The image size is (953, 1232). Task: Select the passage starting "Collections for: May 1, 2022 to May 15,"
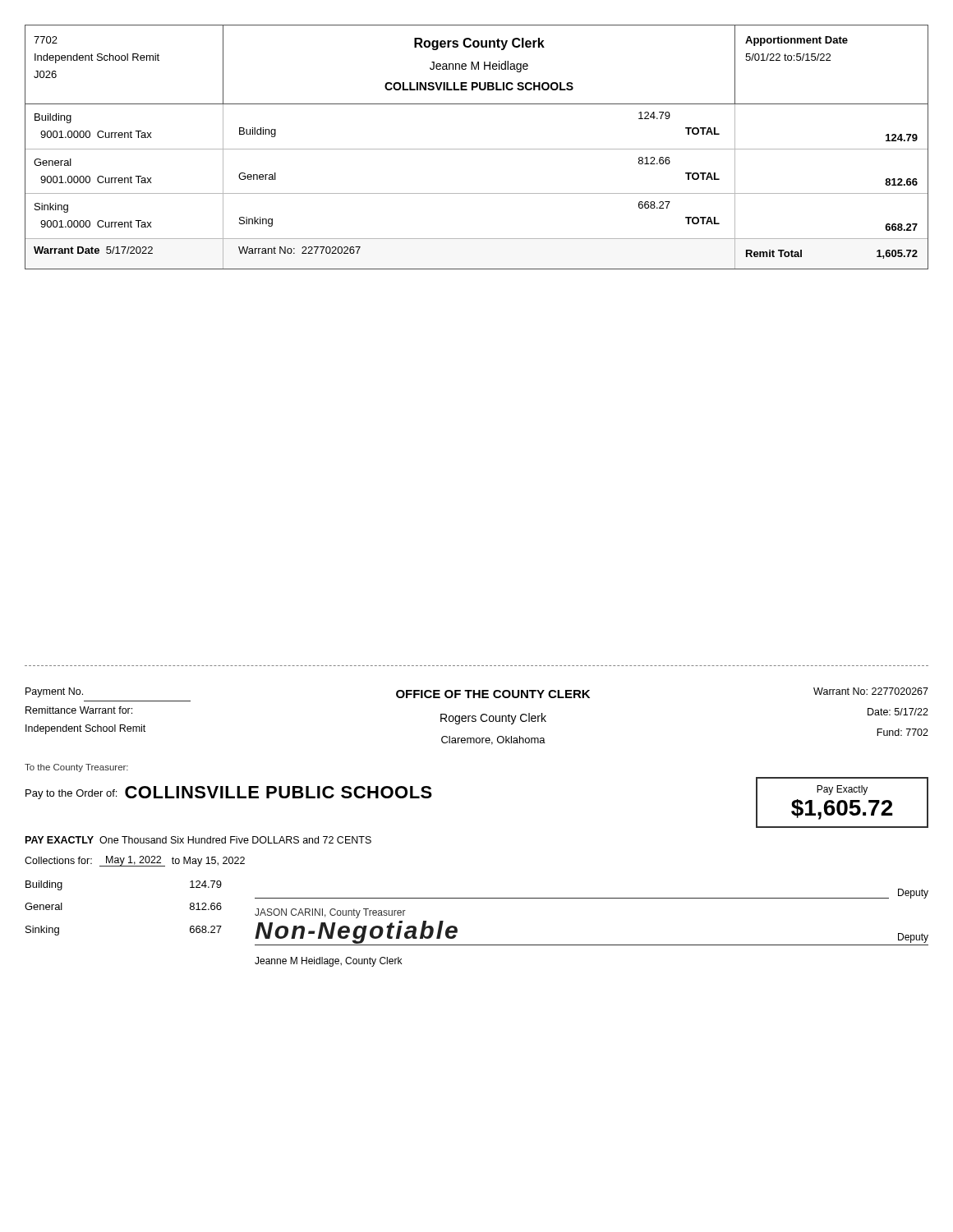point(135,860)
